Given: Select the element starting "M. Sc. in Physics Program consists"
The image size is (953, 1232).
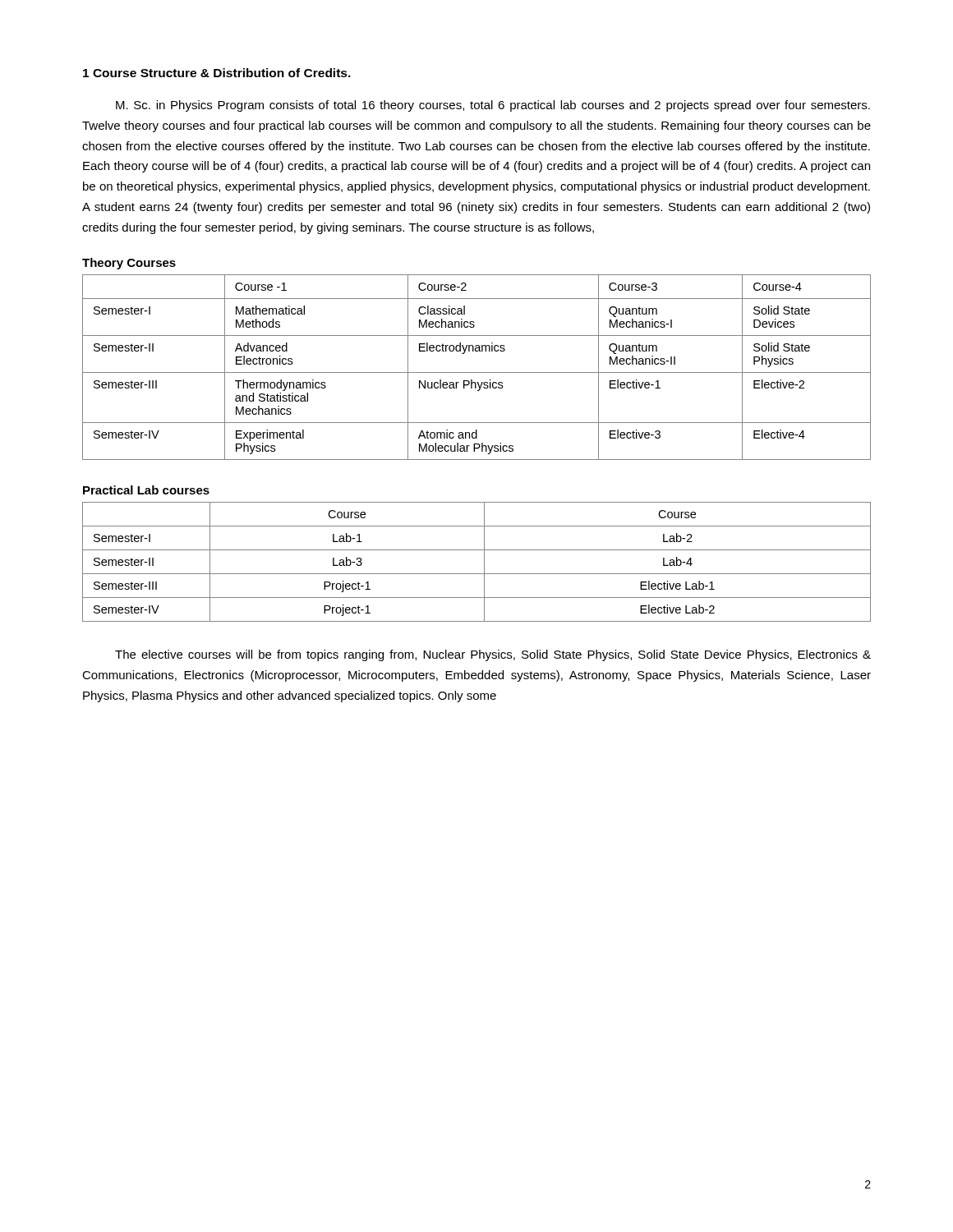Looking at the screenshot, I should pos(476,166).
